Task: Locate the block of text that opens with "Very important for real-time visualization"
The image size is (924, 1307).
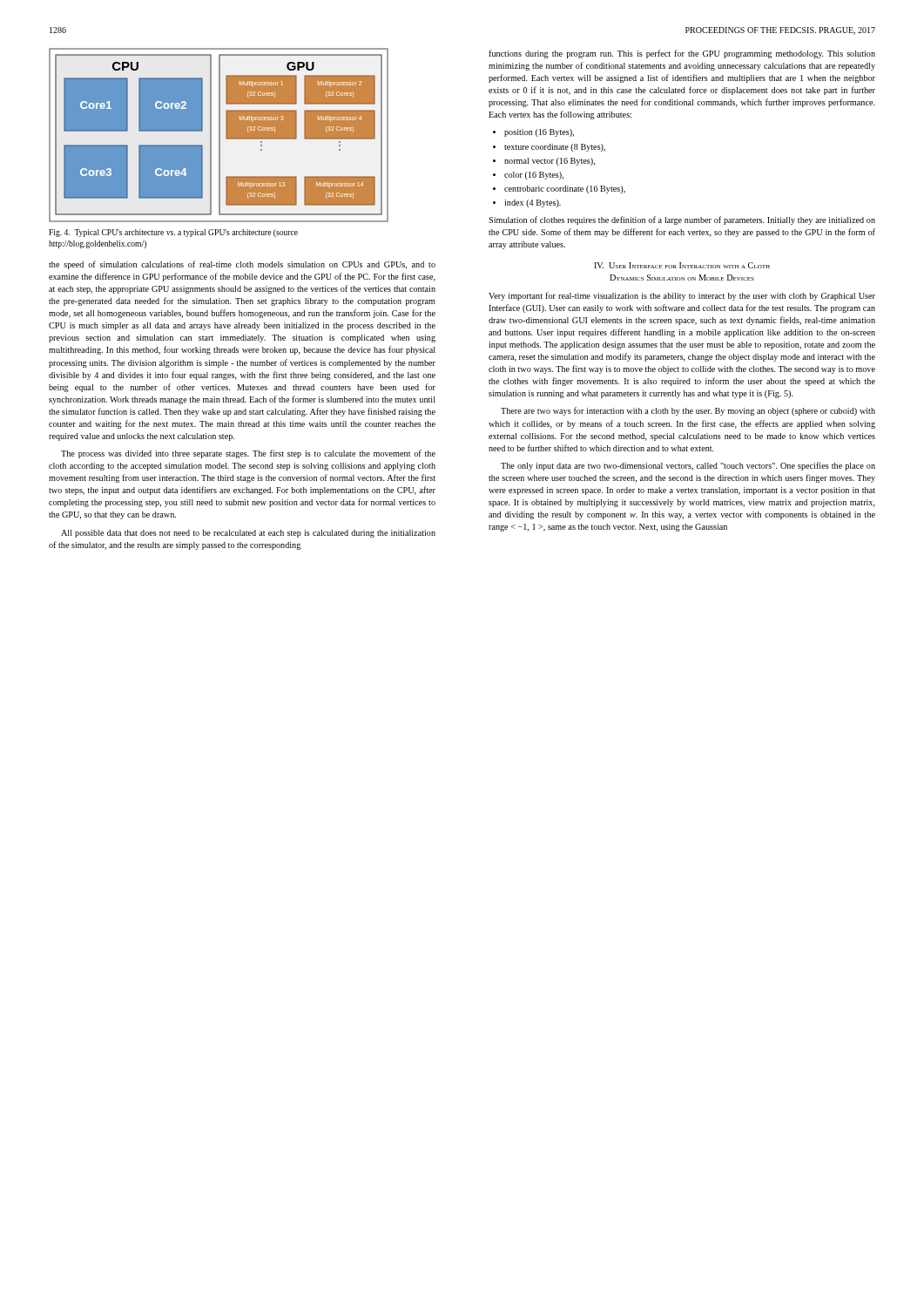Action: (x=682, y=412)
